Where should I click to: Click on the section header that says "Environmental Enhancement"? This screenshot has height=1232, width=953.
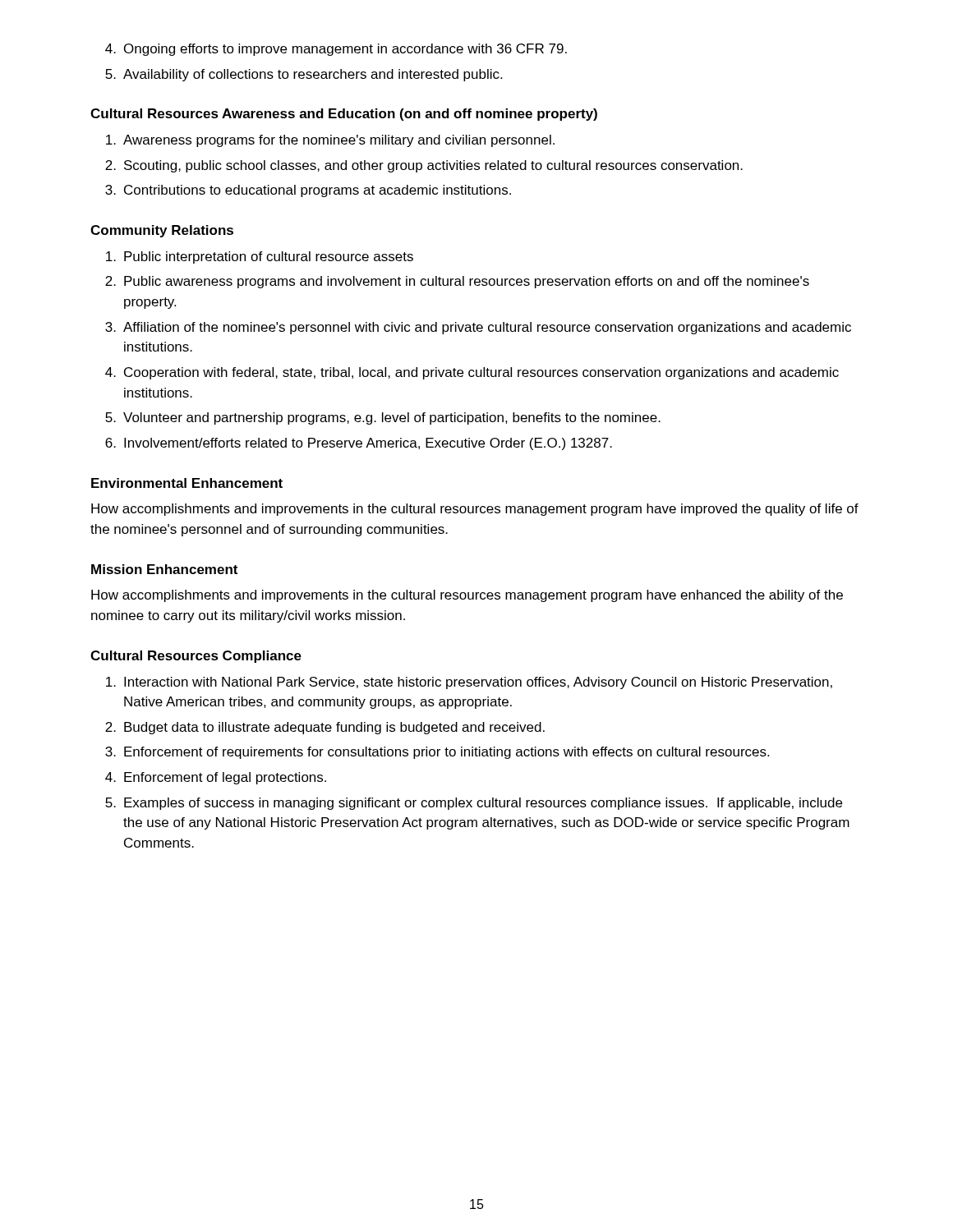pos(187,483)
